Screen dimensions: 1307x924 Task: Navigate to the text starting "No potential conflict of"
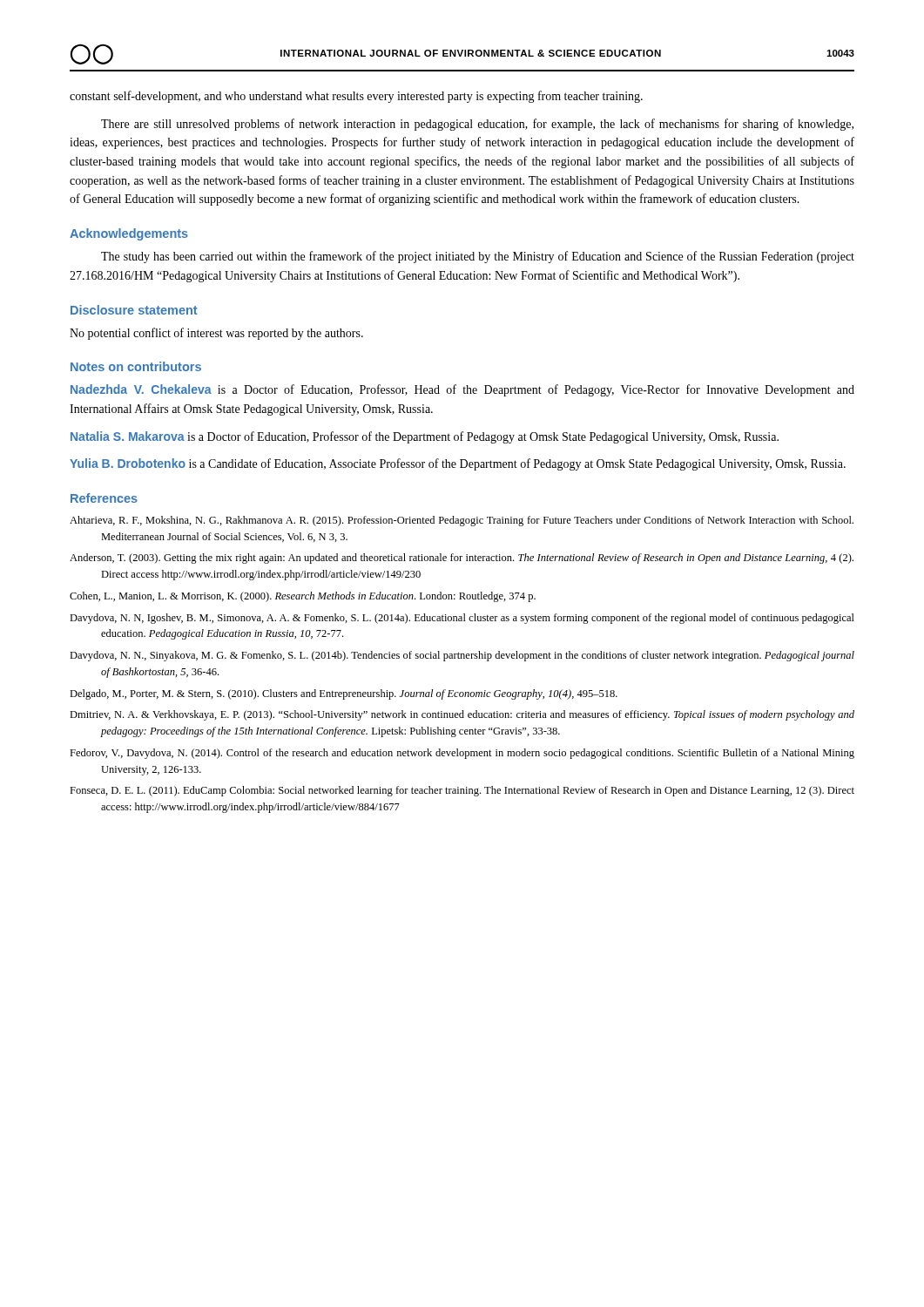point(217,333)
